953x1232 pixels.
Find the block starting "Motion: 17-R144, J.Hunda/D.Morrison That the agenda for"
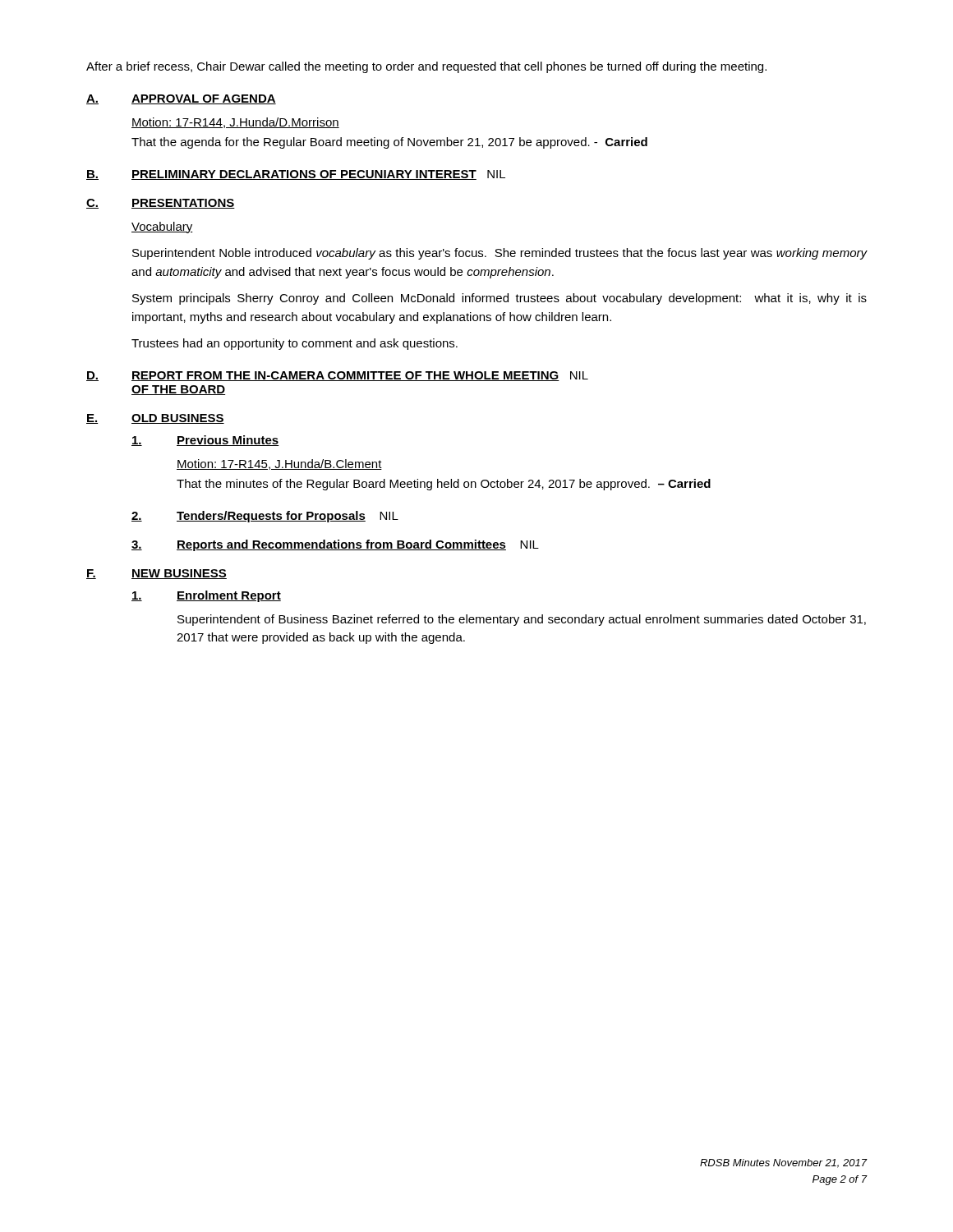tap(499, 132)
